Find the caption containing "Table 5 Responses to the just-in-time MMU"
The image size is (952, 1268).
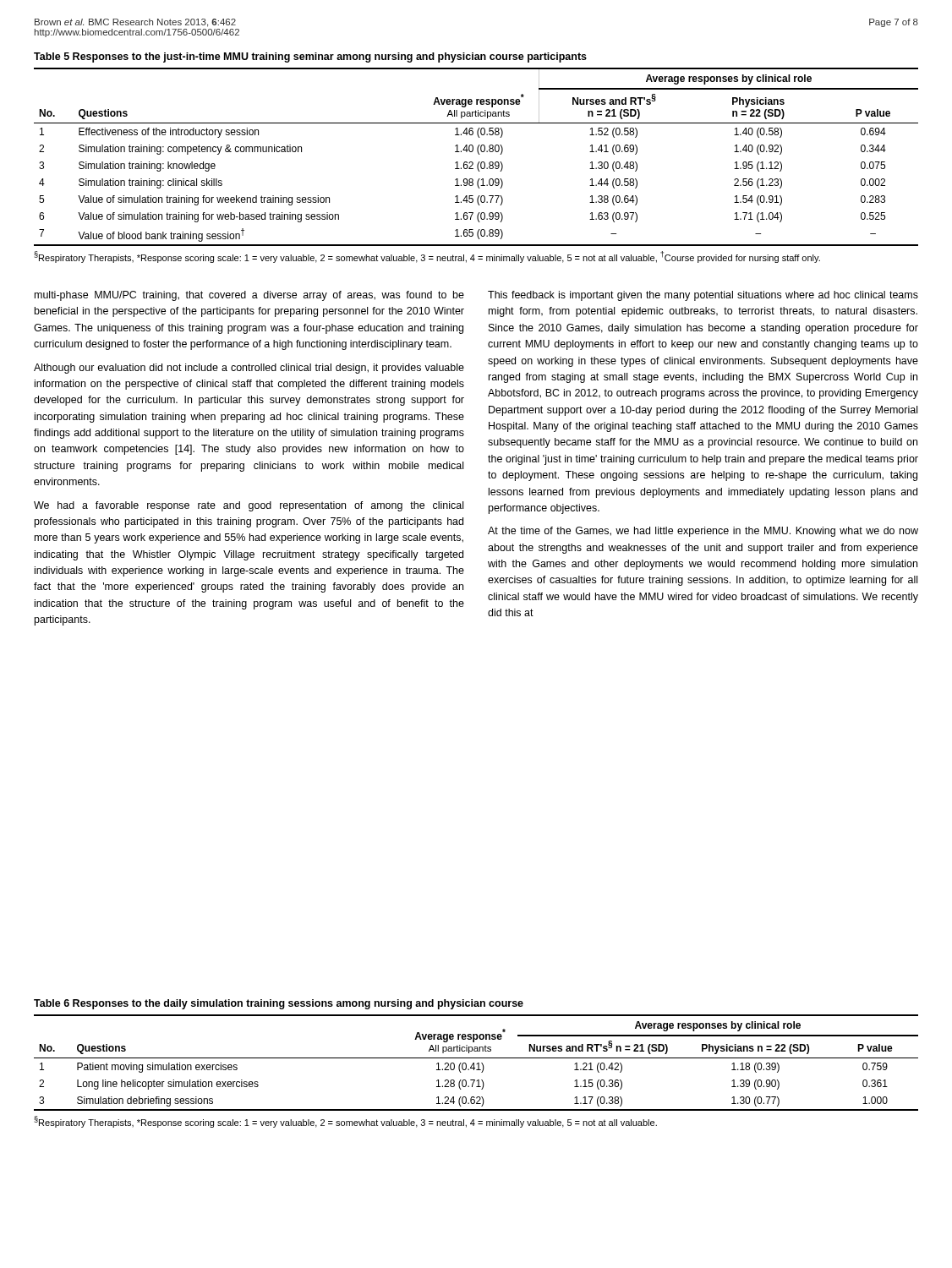(x=310, y=57)
